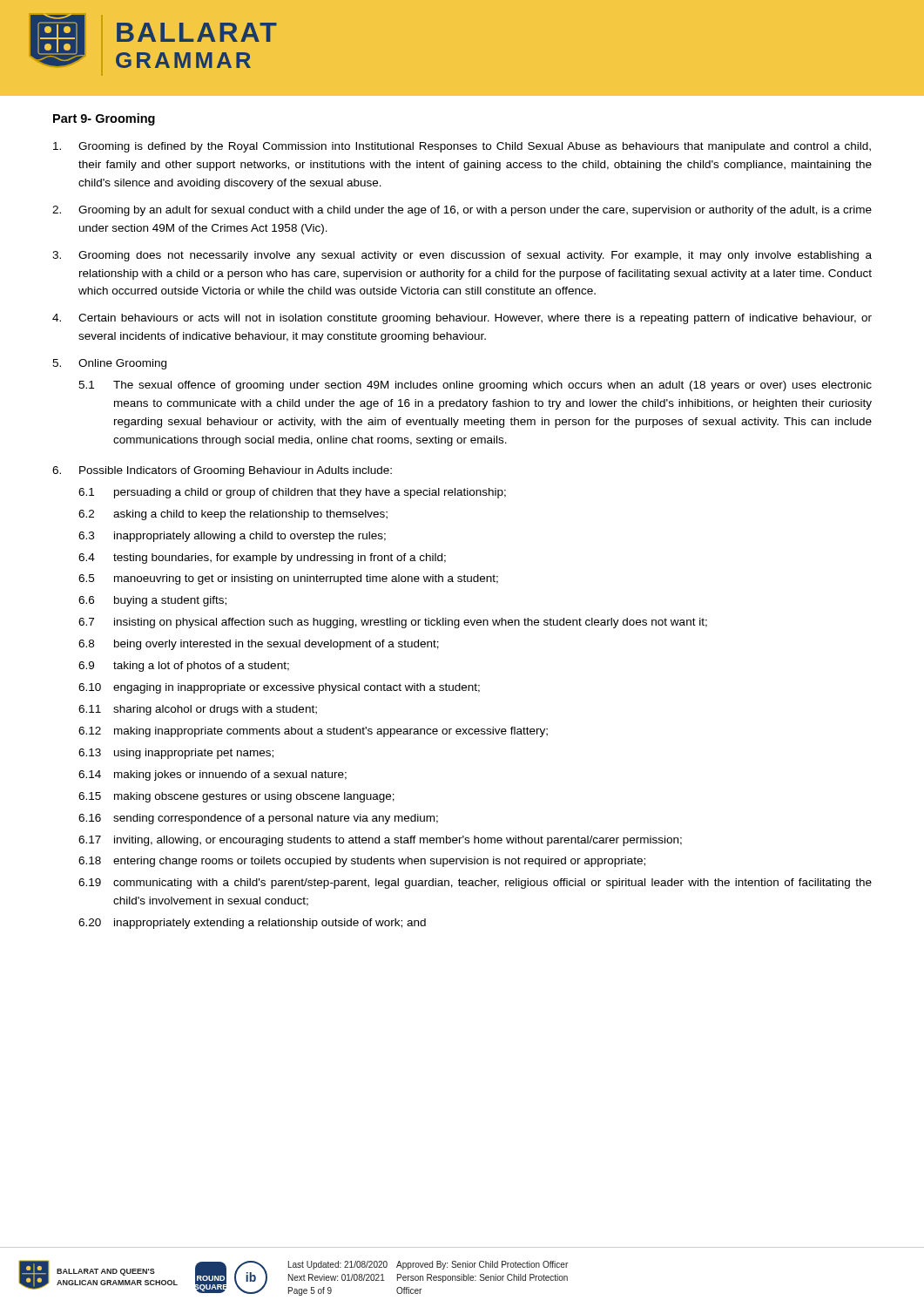Point to the text starting "Grooming is defined by the Royal Commission into"

click(462, 165)
